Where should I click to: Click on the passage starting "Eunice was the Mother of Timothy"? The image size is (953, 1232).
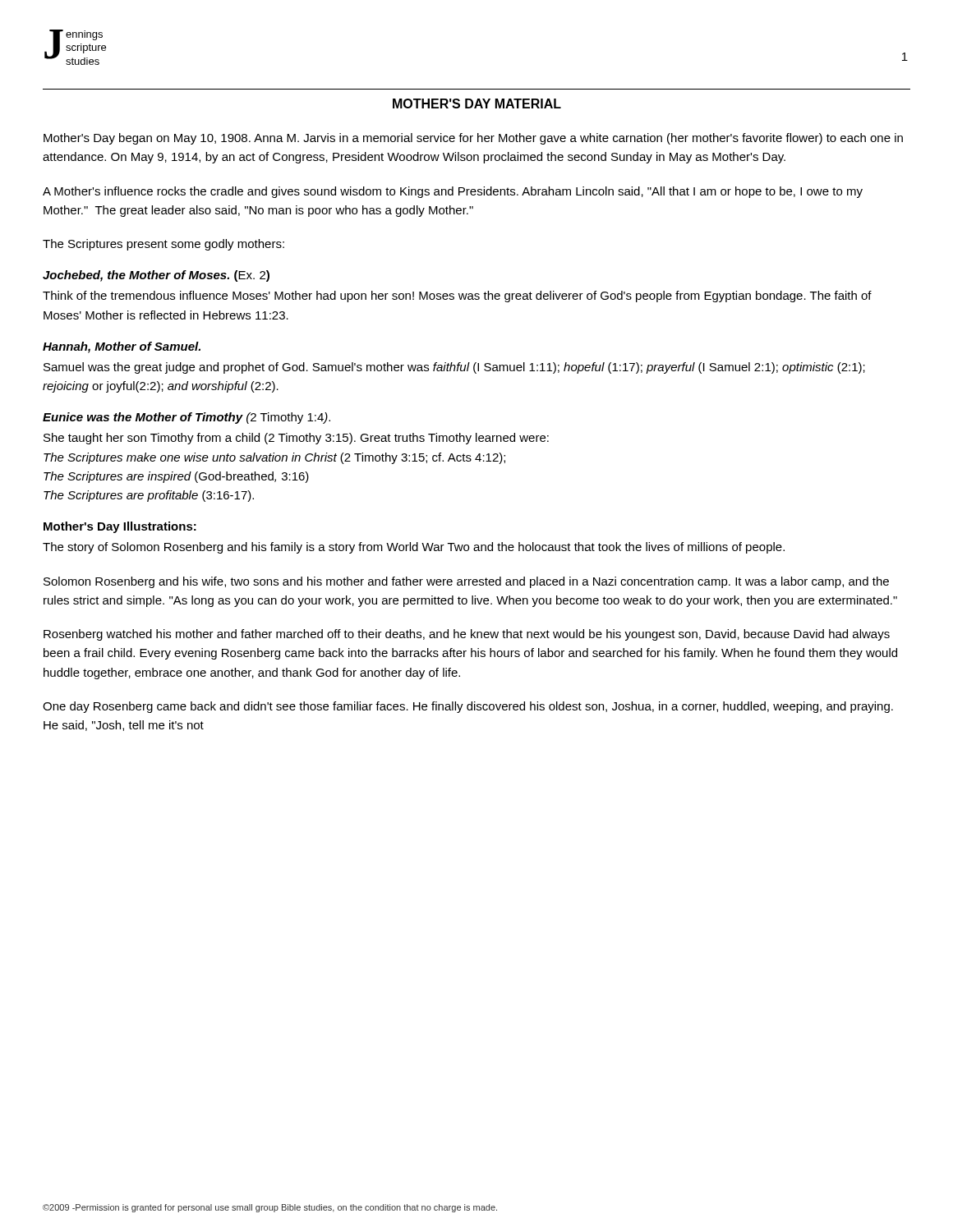pyautogui.click(x=187, y=417)
